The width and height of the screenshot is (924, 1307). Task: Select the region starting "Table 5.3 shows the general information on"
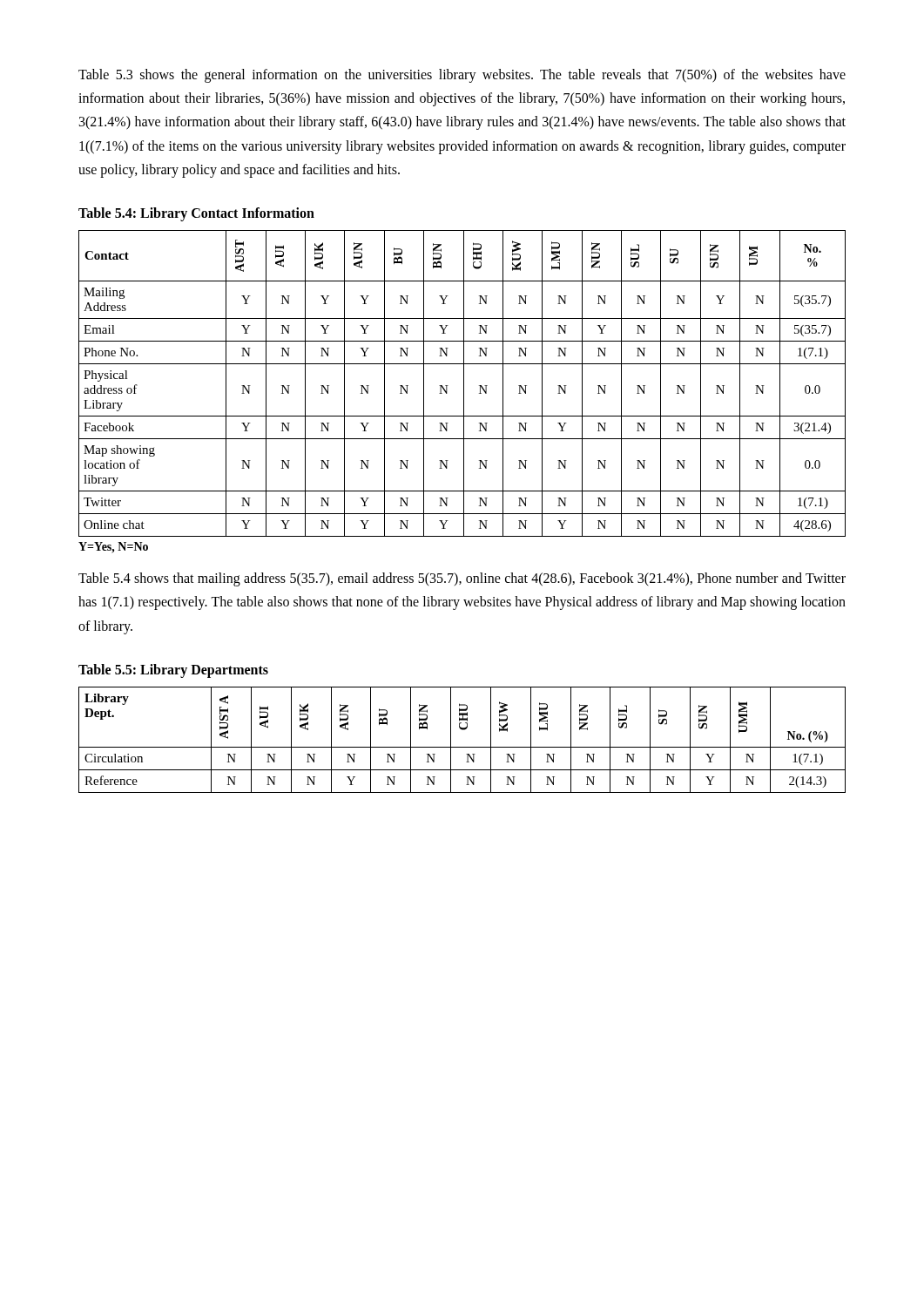[462, 122]
